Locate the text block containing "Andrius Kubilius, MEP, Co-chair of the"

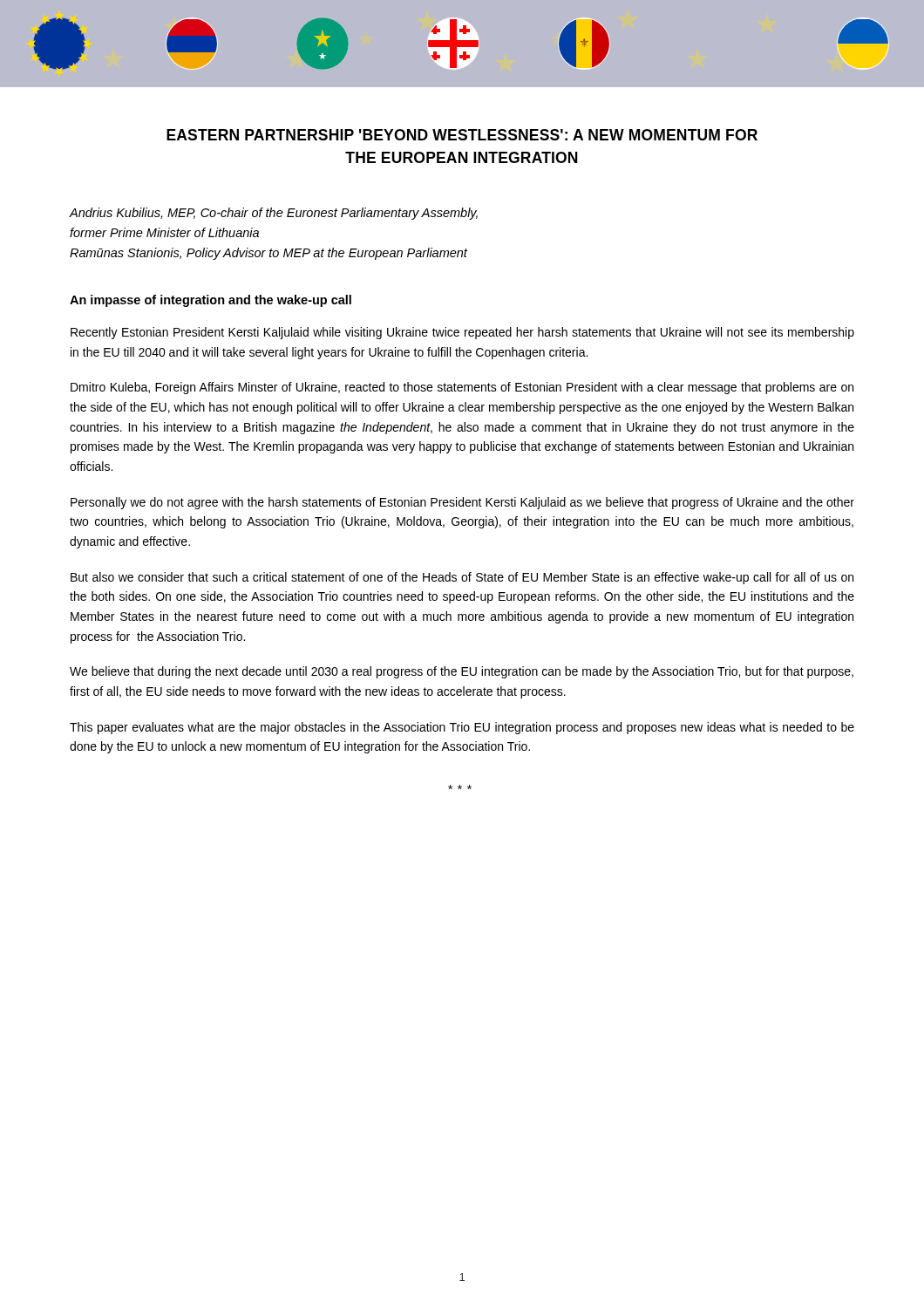tap(274, 214)
